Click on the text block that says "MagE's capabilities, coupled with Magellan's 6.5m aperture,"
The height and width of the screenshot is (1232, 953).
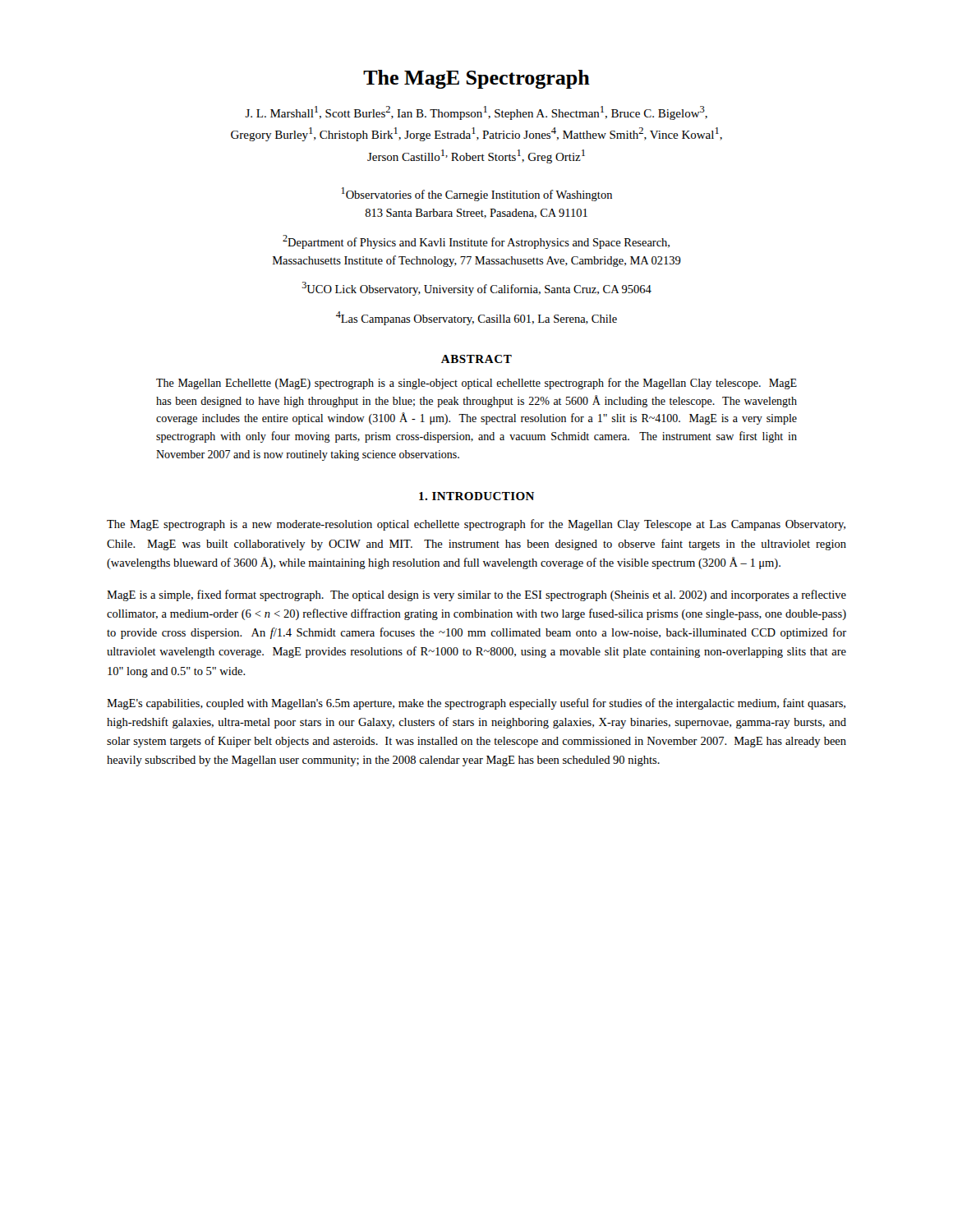(x=476, y=731)
